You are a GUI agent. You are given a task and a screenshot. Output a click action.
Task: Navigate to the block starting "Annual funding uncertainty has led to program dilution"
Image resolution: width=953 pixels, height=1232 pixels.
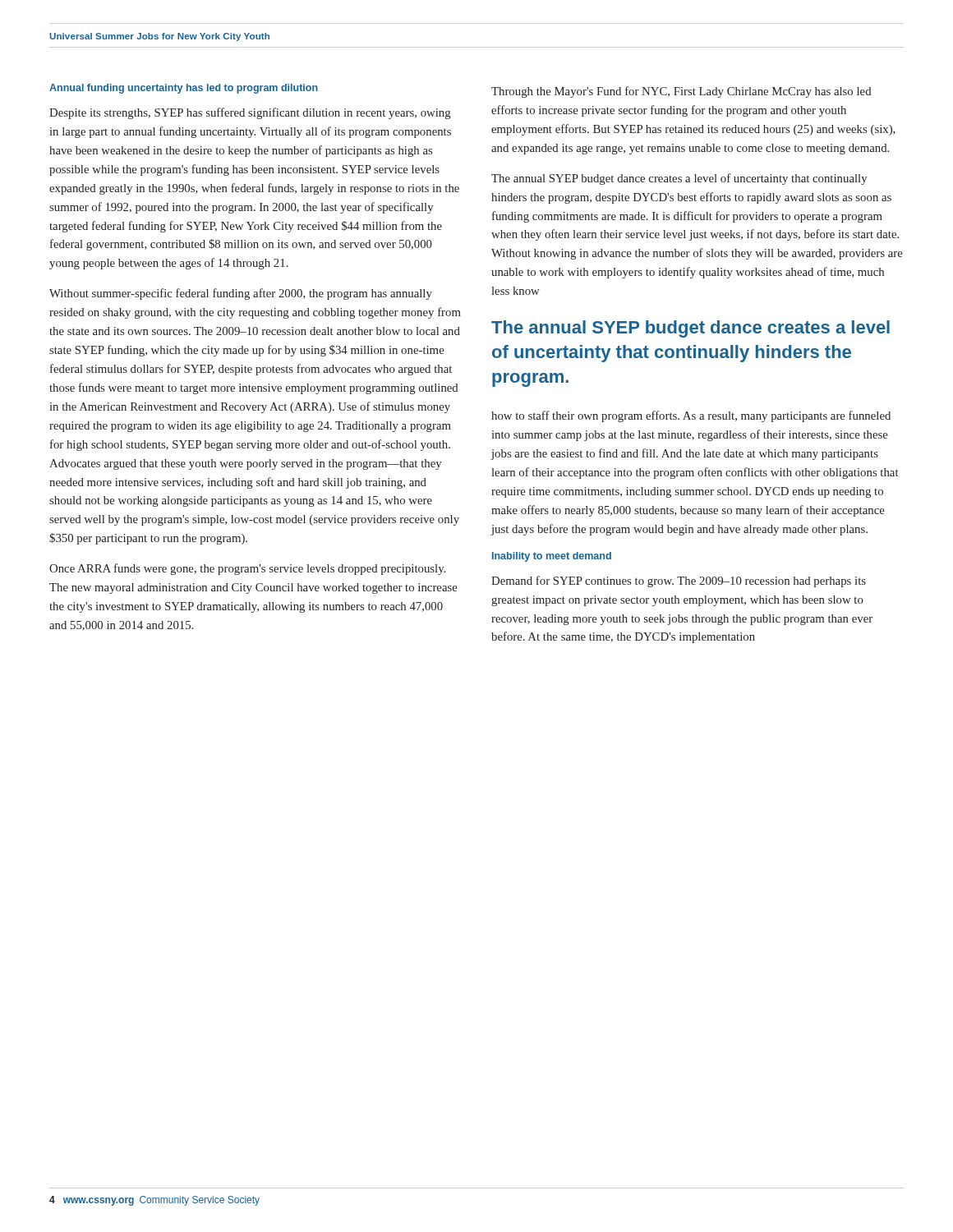click(x=184, y=88)
